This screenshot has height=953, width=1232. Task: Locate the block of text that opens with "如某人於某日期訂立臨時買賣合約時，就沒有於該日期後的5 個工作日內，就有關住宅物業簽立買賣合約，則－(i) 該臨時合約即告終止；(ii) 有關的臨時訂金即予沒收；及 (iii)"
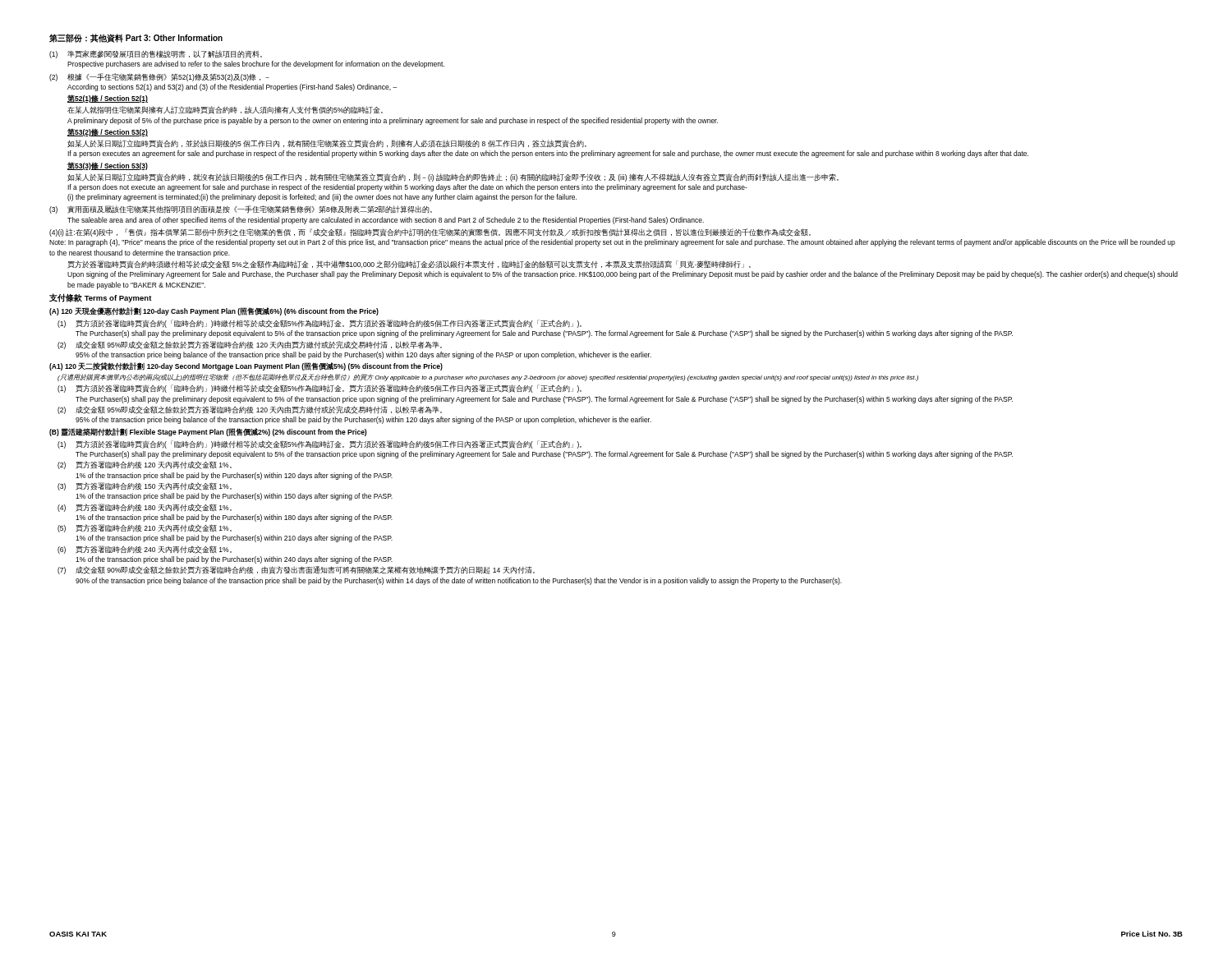(455, 187)
